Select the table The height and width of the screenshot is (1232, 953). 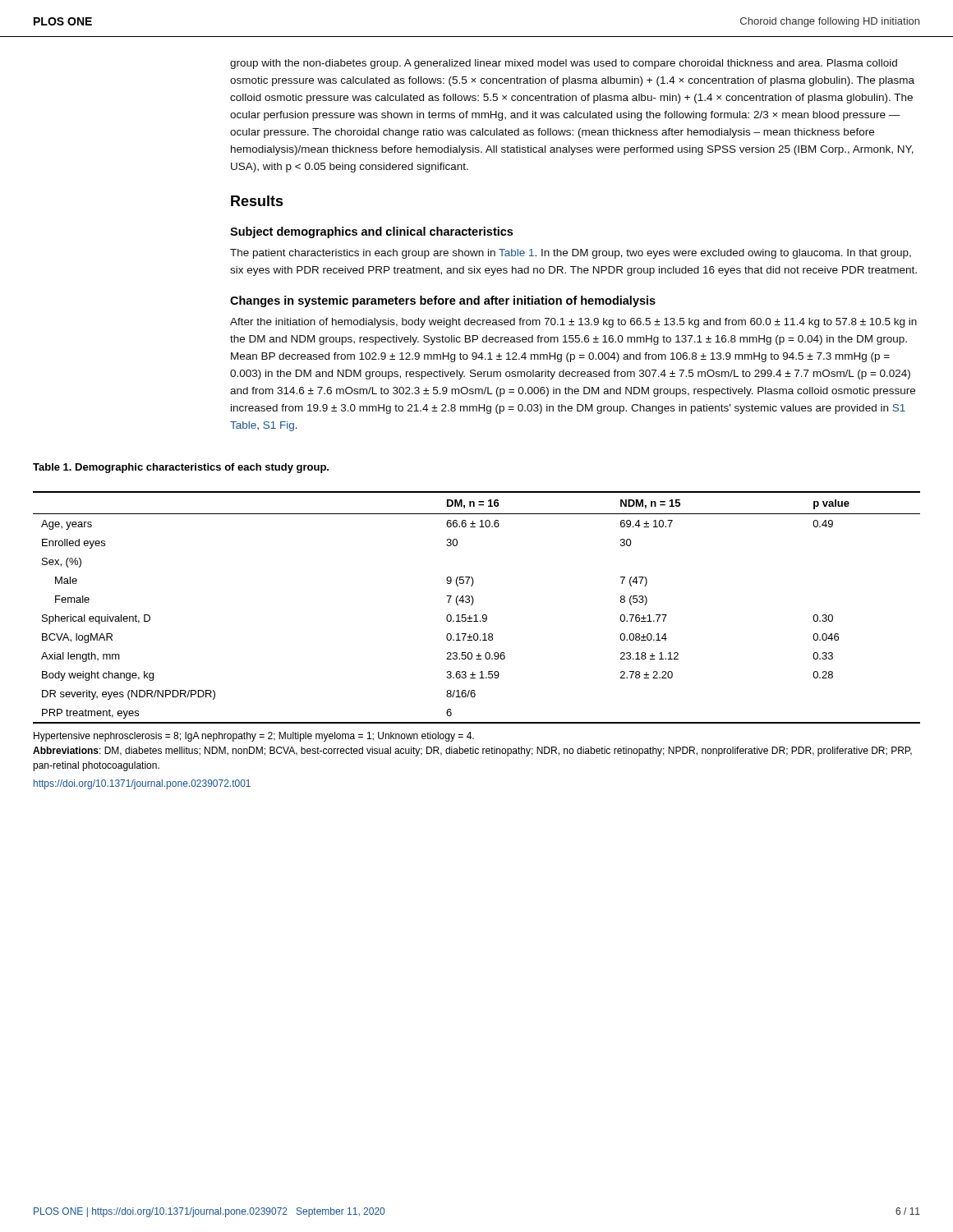476,600
